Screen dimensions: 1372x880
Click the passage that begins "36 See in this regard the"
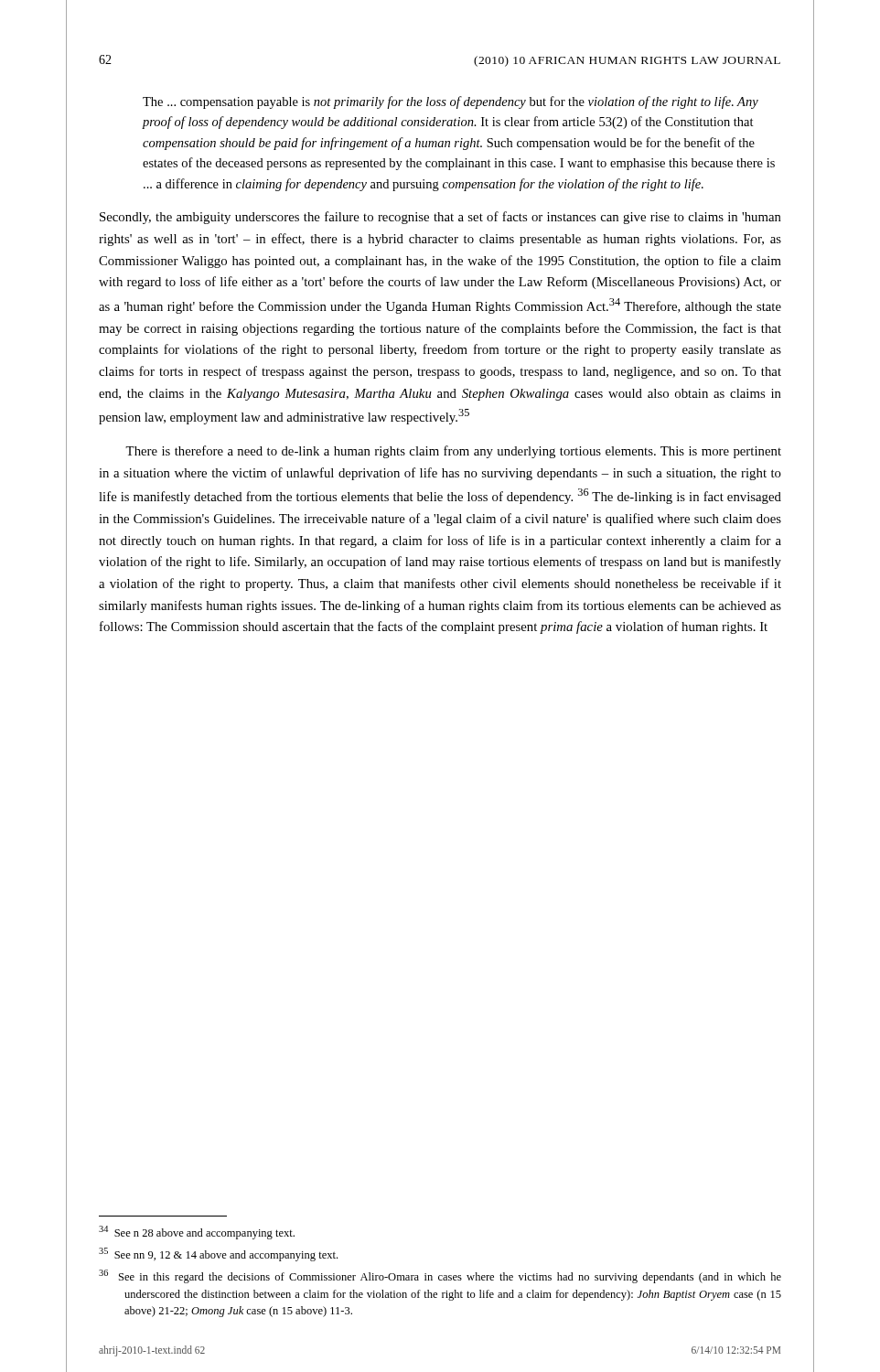pos(440,1293)
